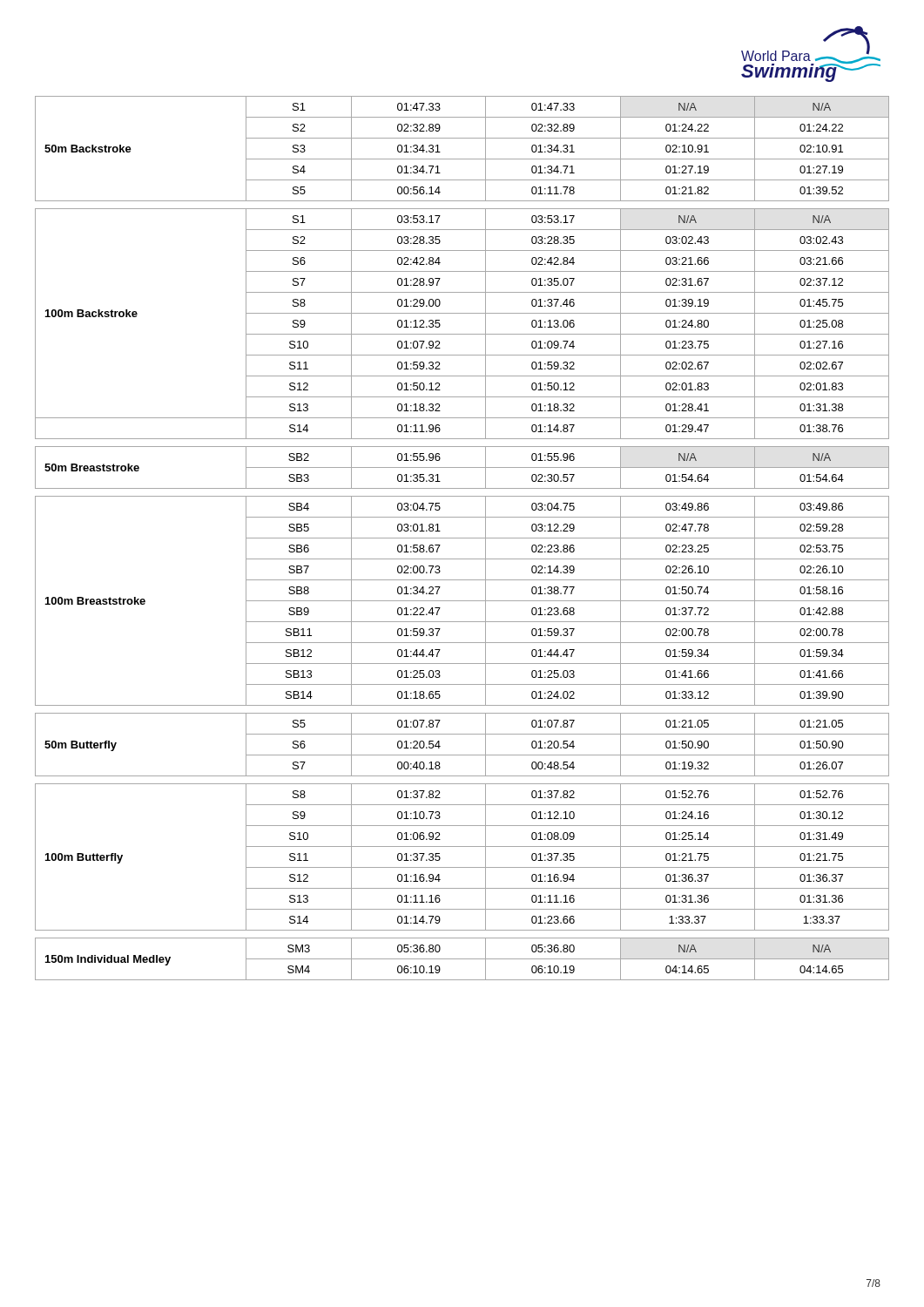Click the logo

coord(811,52)
